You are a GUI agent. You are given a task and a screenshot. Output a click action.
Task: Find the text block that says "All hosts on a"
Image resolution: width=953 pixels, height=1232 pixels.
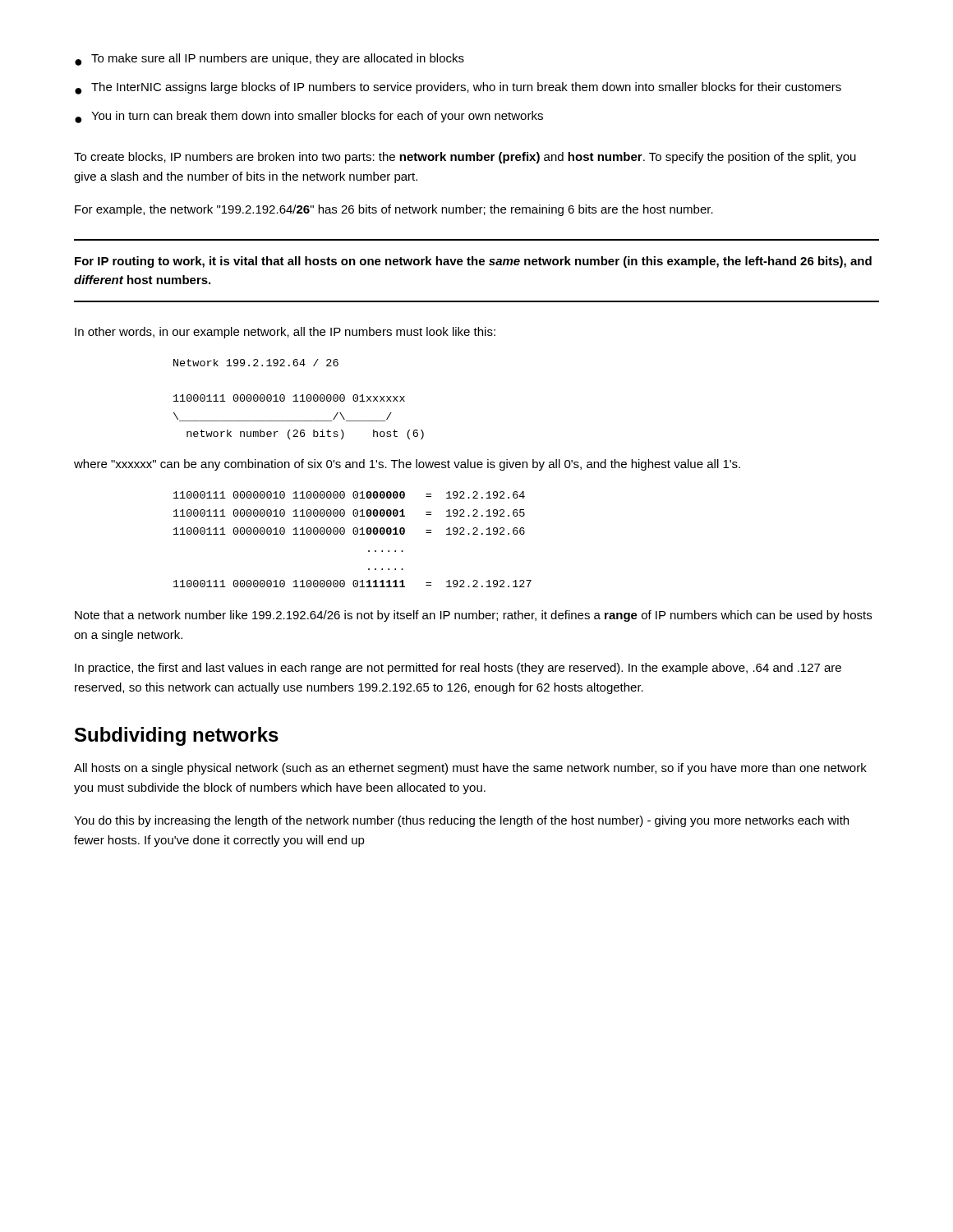point(470,777)
